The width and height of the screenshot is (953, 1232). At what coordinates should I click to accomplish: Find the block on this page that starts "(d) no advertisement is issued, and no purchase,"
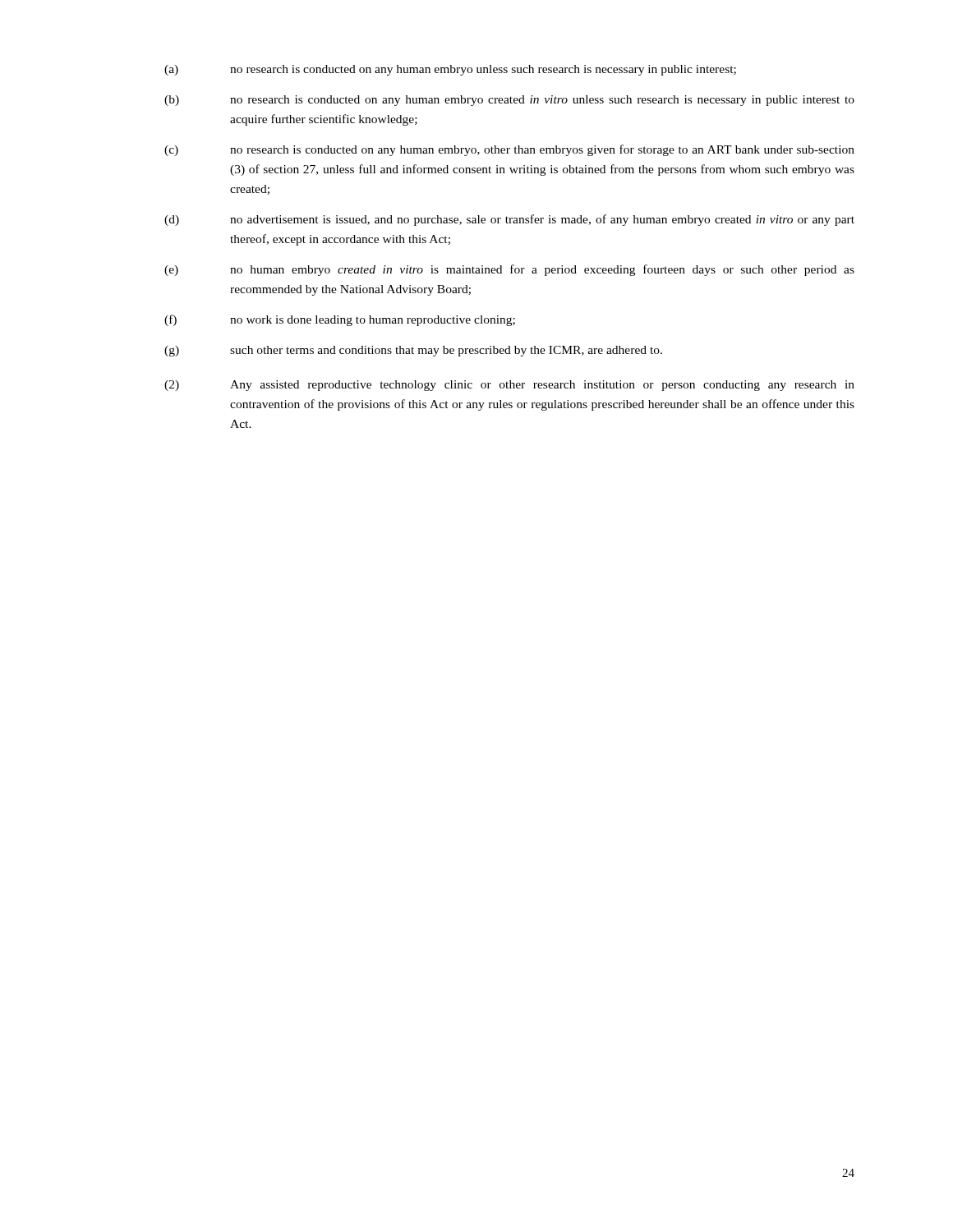509,229
